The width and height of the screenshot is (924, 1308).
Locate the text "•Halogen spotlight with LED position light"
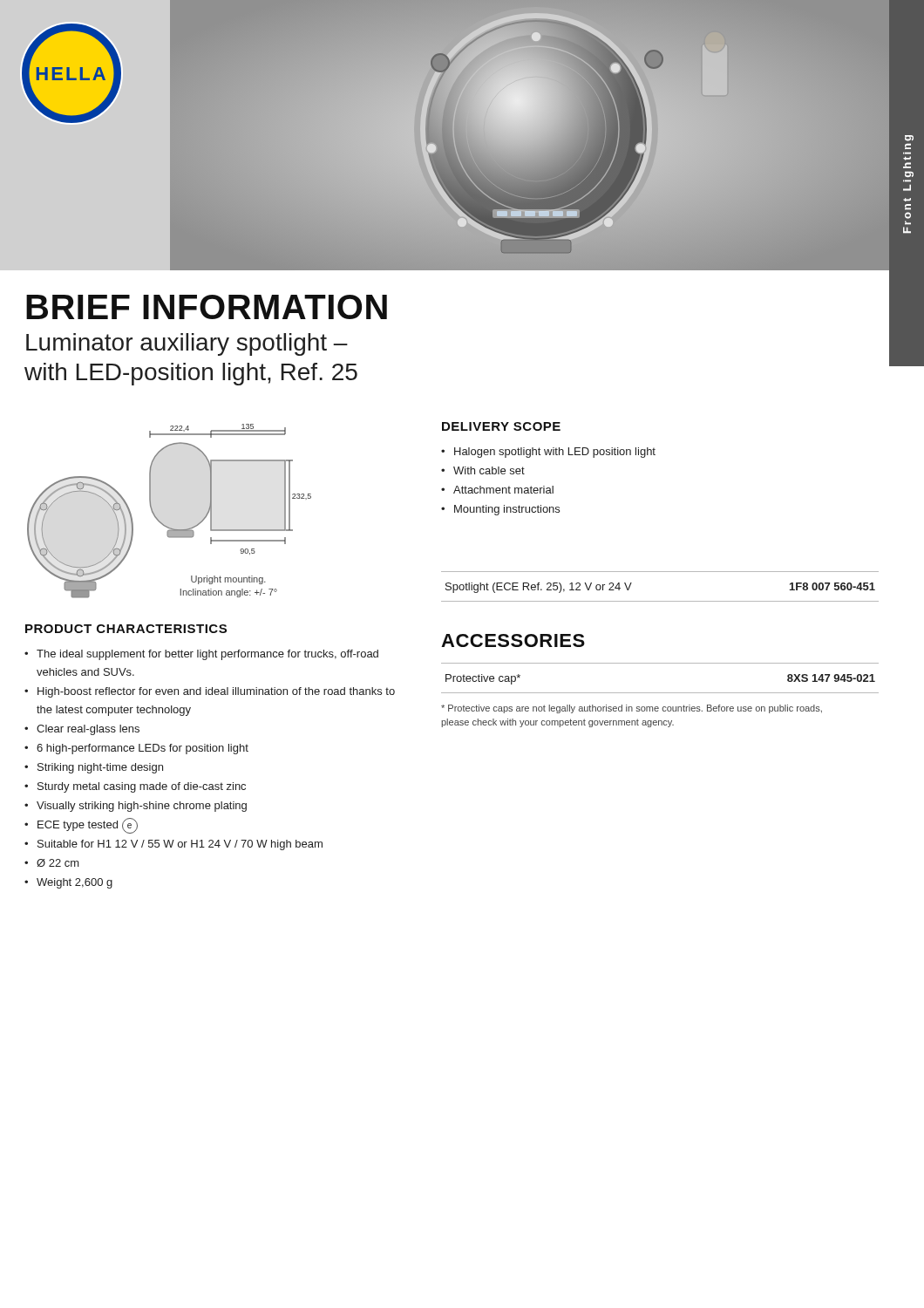click(x=548, y=452)
